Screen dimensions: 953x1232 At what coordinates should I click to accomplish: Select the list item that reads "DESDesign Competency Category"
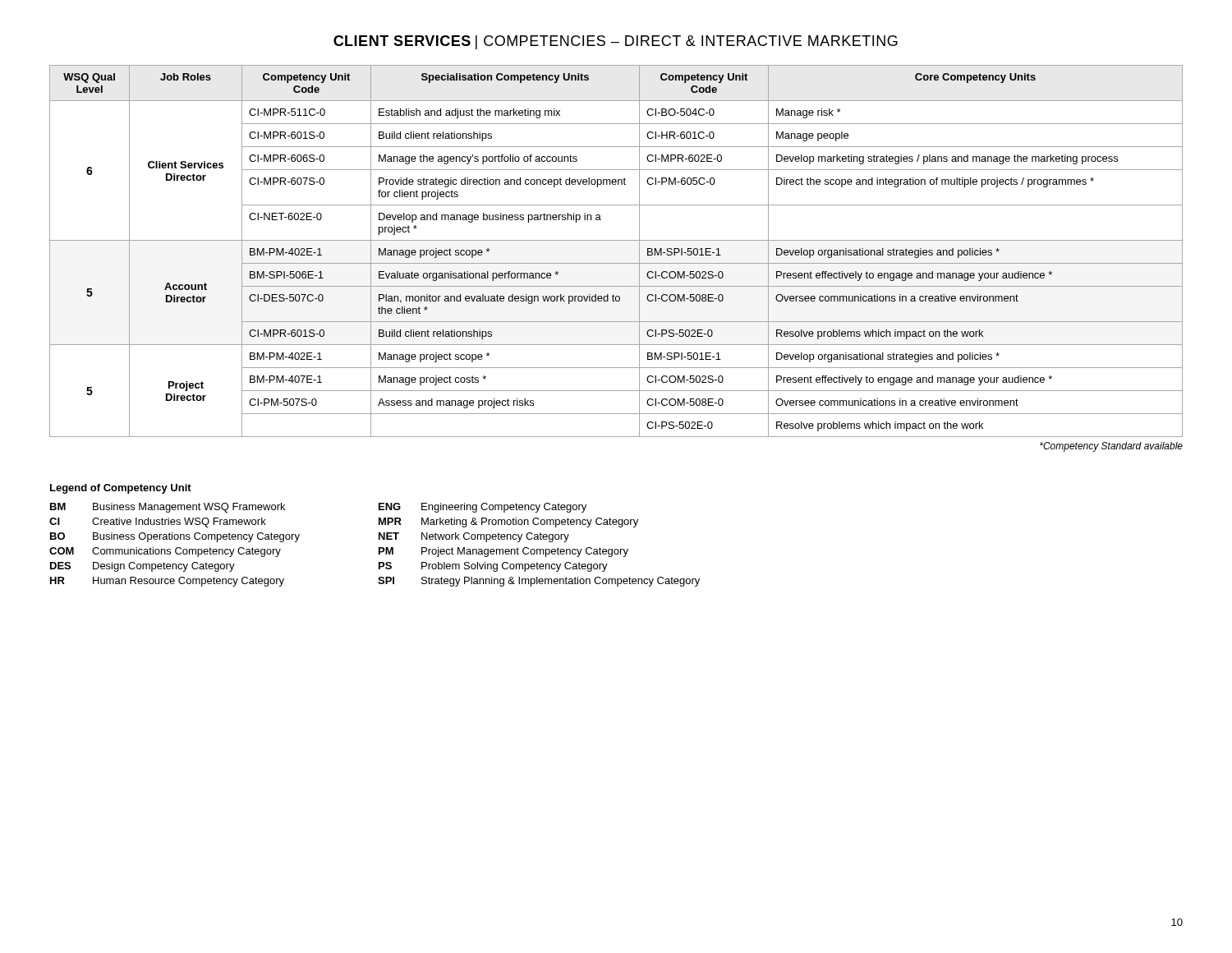tap(142, 566)
